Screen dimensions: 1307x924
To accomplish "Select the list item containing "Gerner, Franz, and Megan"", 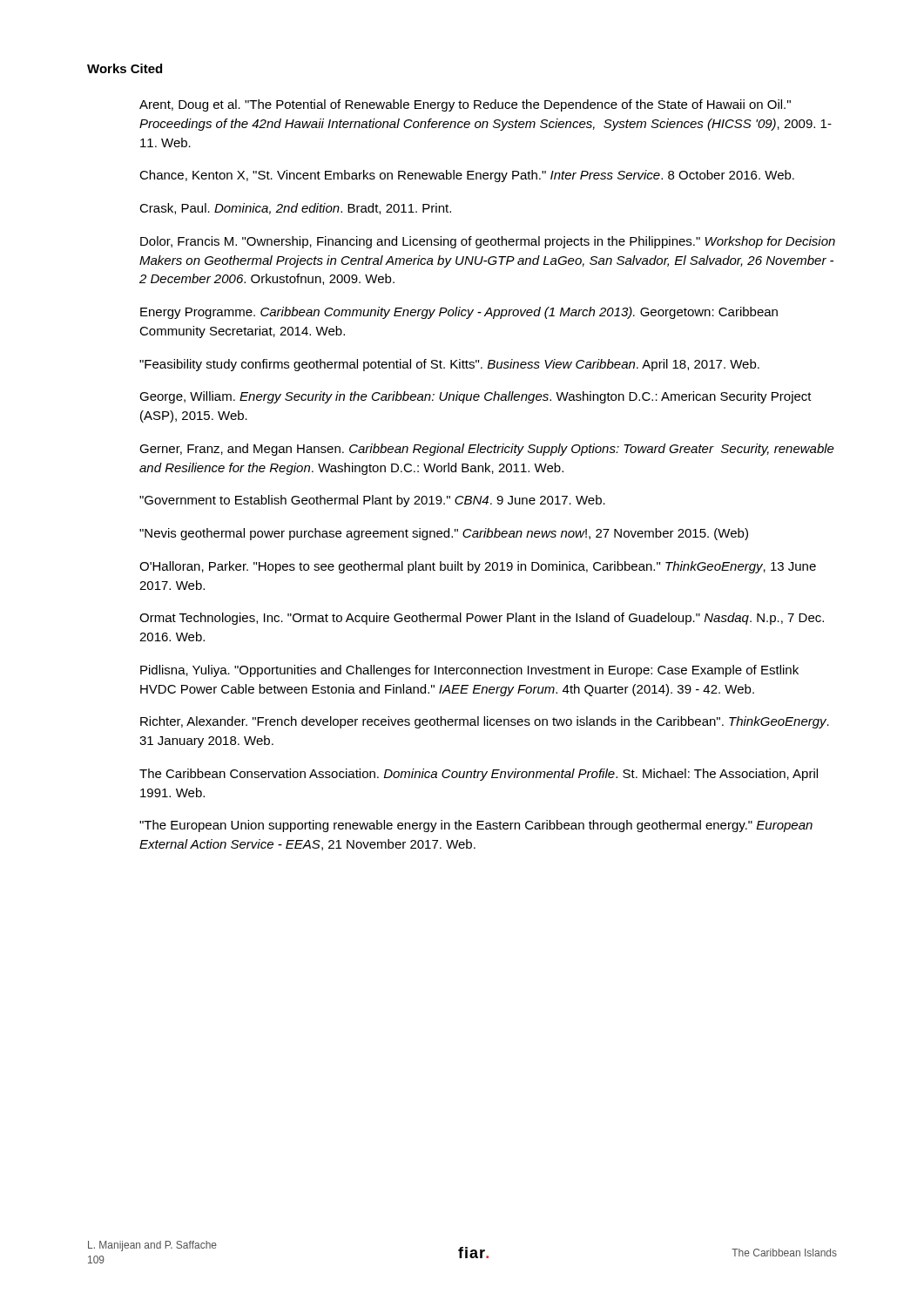I will 462,458.
